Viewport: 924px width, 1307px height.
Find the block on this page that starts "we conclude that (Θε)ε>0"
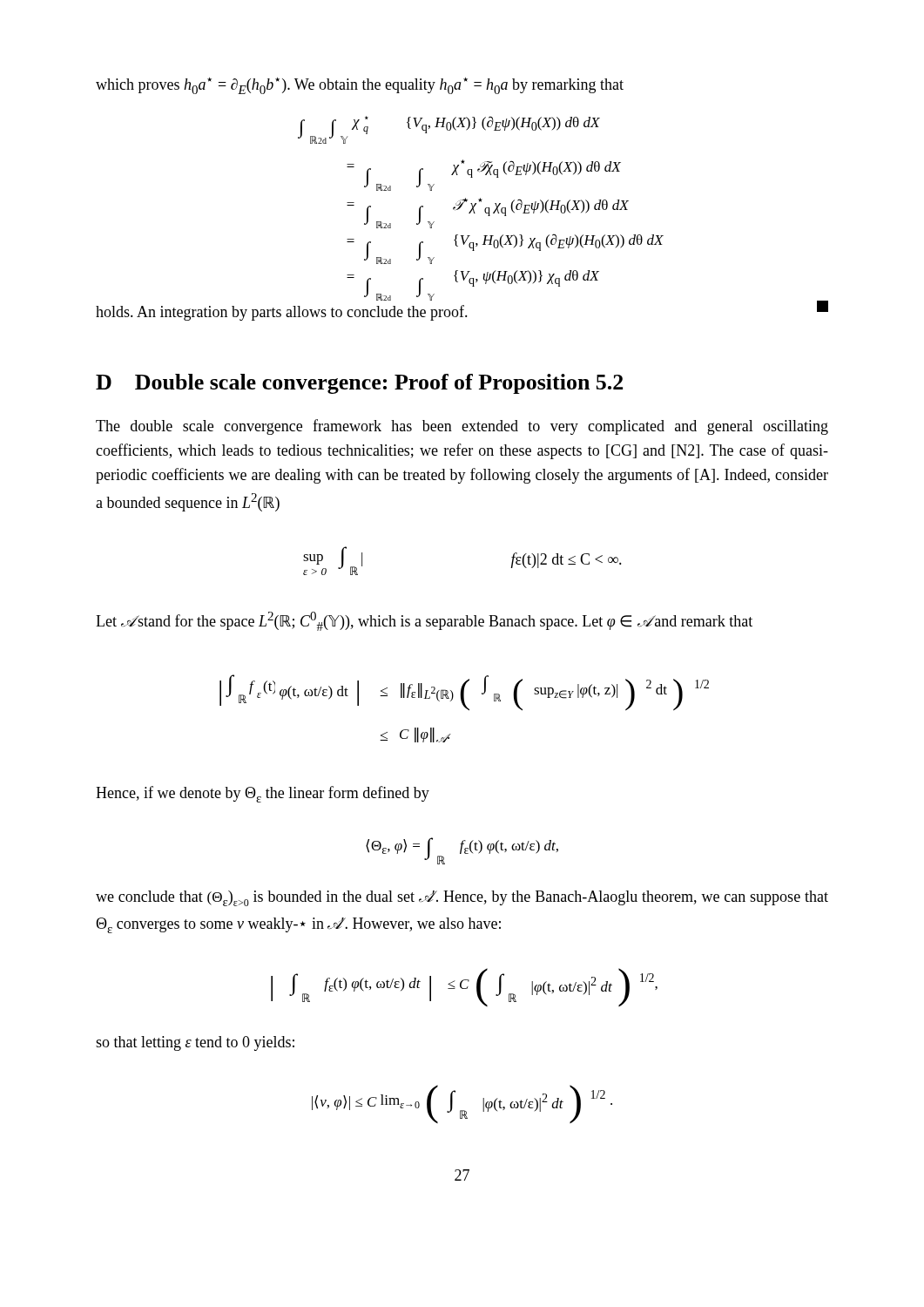coord(462,911)
